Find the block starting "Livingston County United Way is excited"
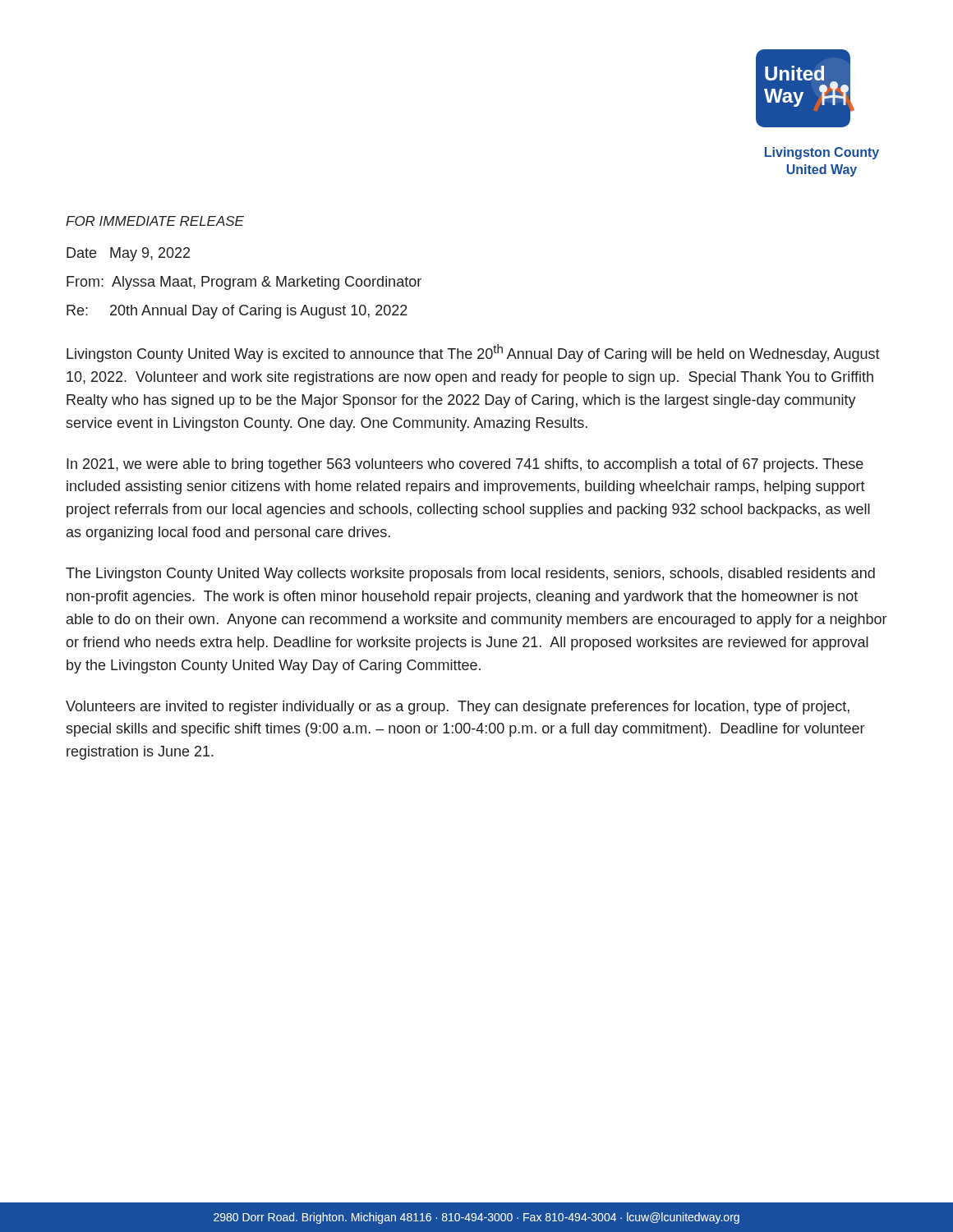 pyautogui.click(x=473, y=386)
